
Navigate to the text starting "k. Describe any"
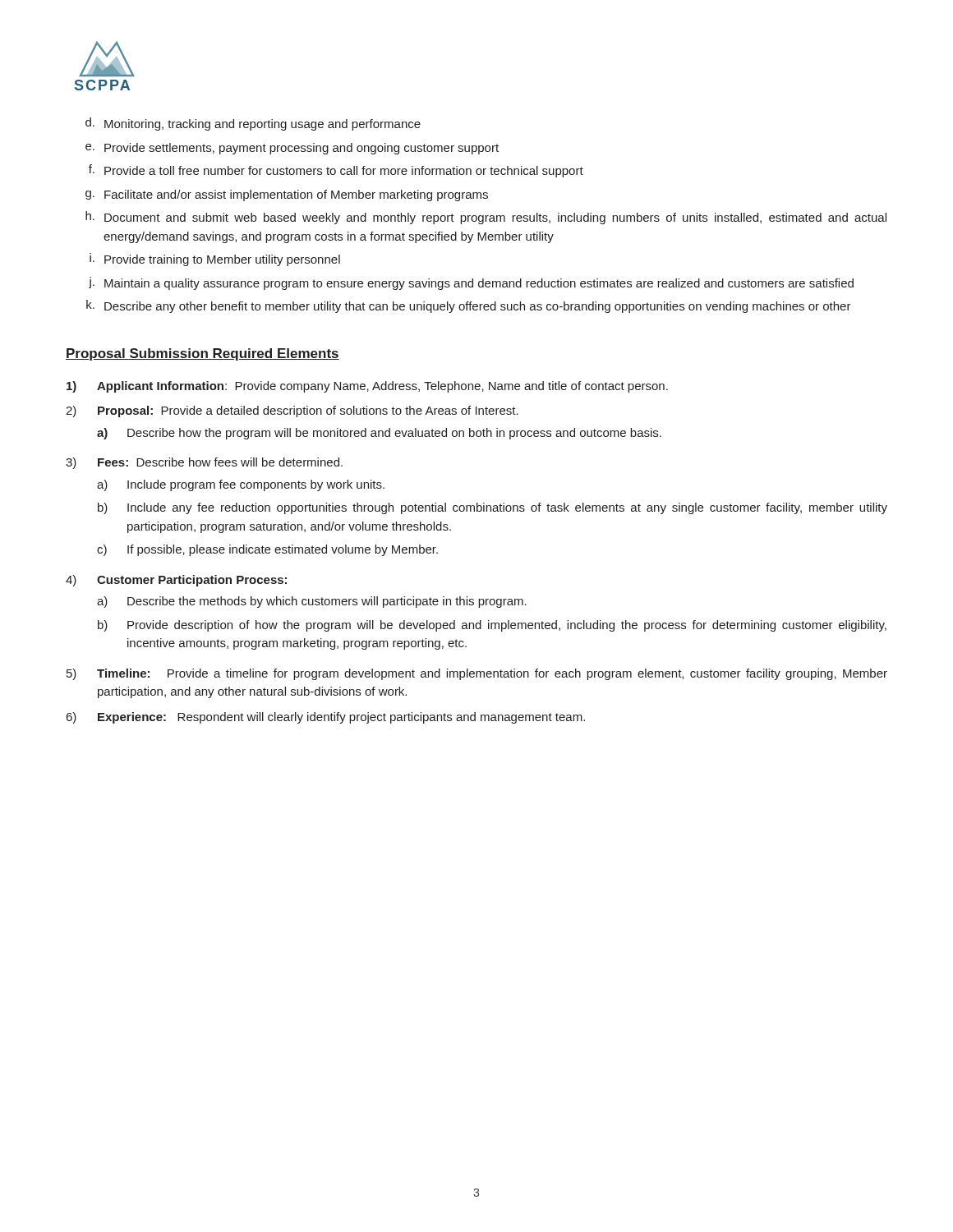pyautogui.click(x=476, y=307)
